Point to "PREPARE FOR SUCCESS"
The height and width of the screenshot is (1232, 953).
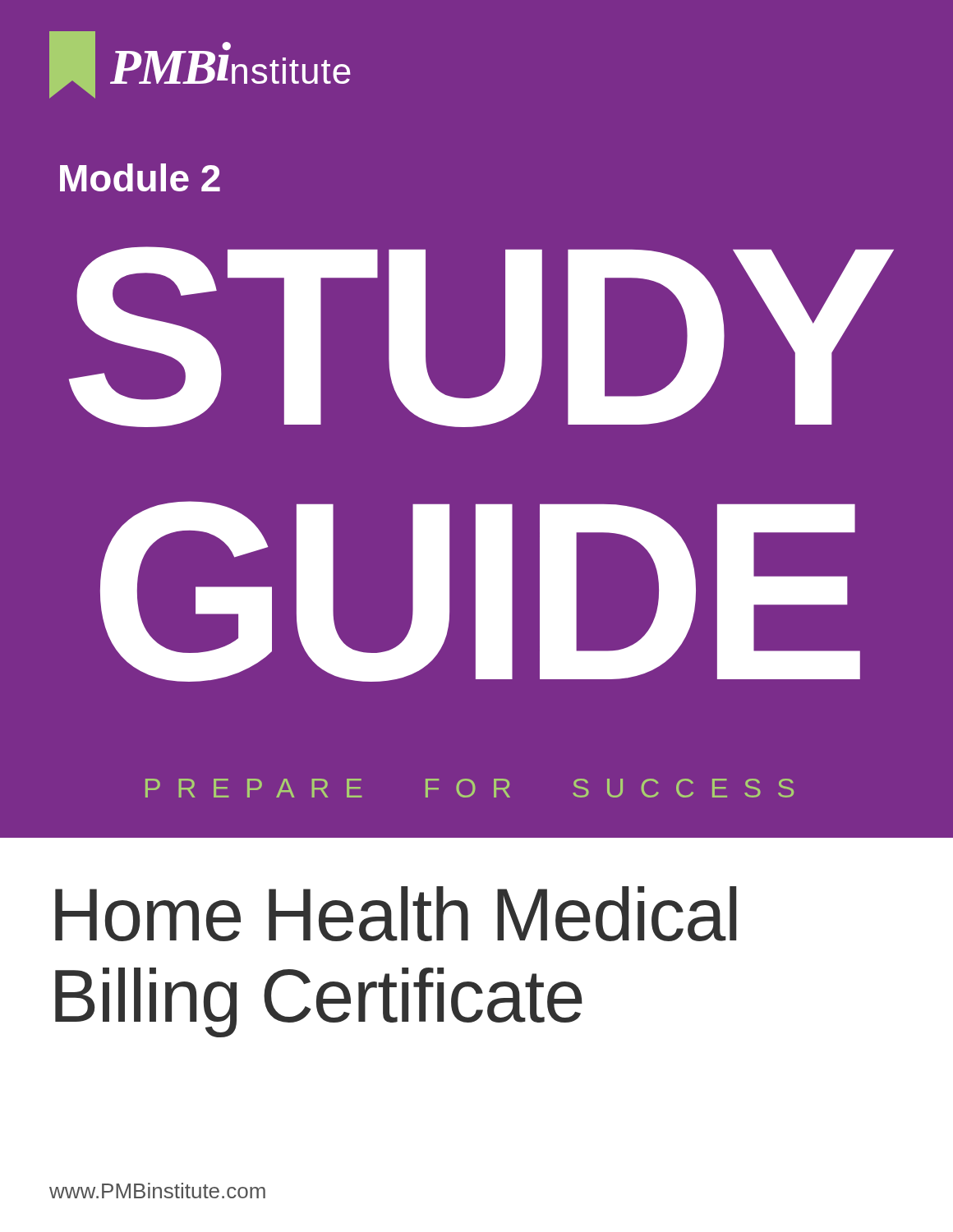tap(476, 788)
